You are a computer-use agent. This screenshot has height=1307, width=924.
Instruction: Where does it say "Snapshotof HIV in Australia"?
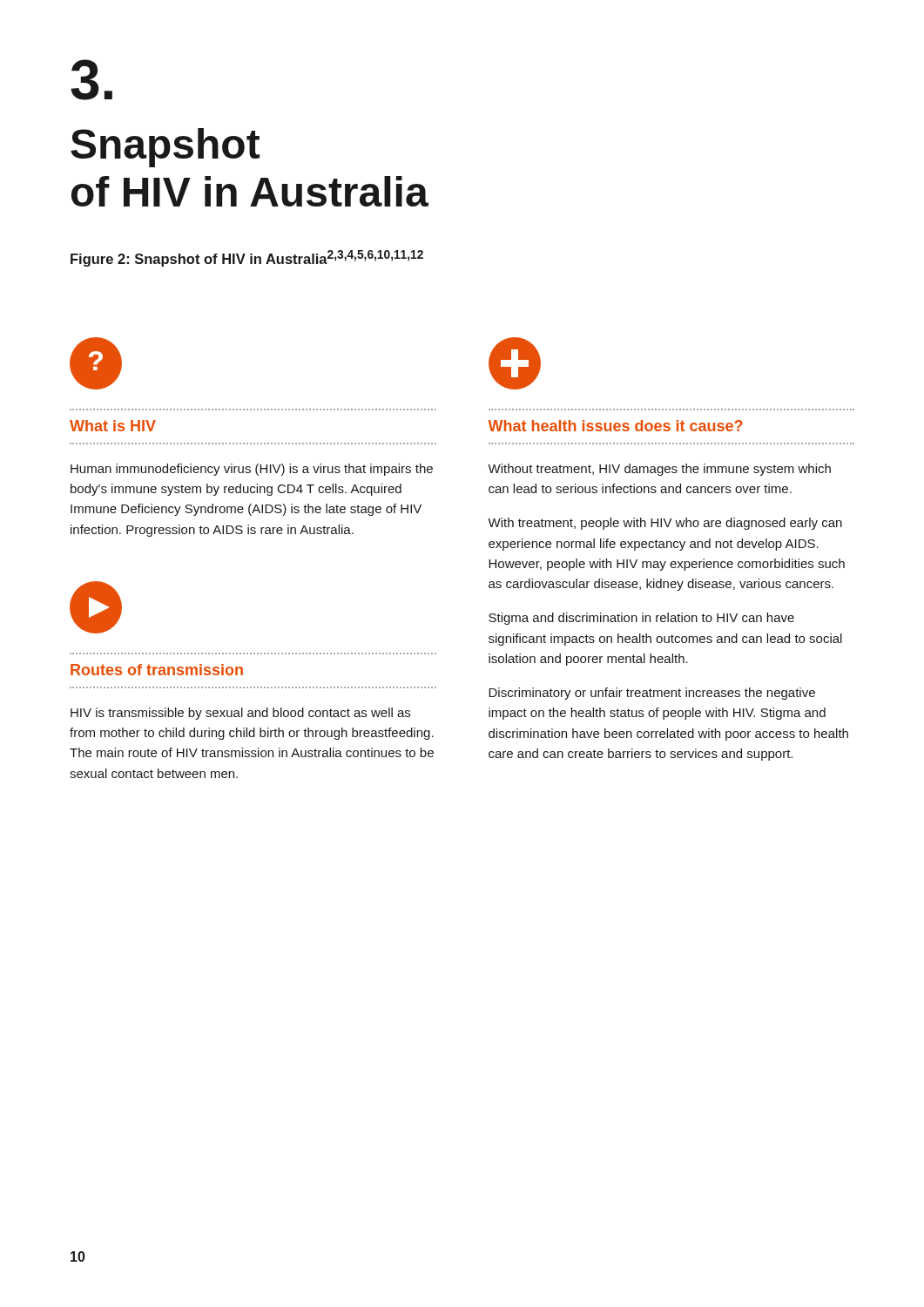(x=249, y=168)
